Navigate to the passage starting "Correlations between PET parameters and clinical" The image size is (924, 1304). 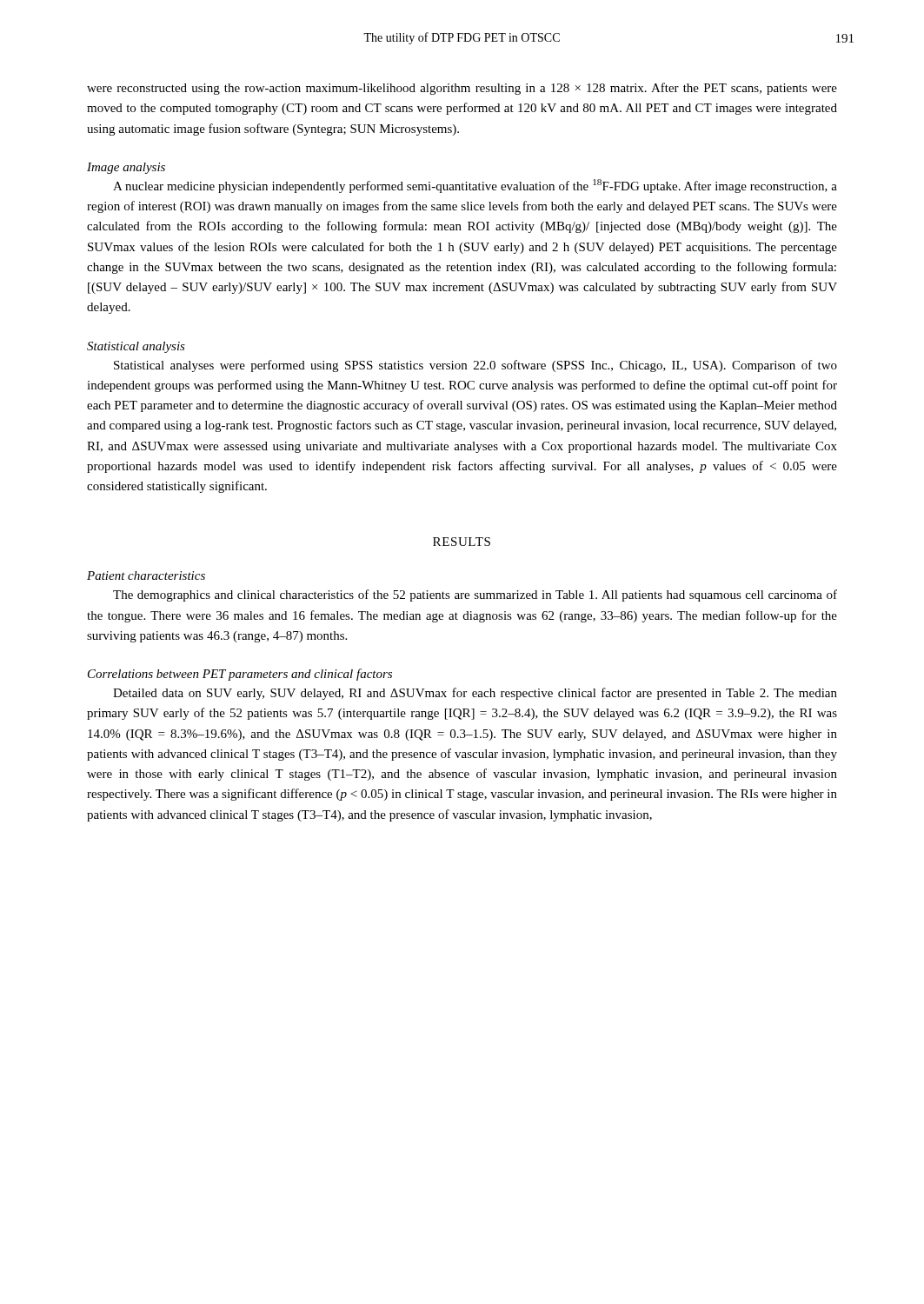[240, 674]
